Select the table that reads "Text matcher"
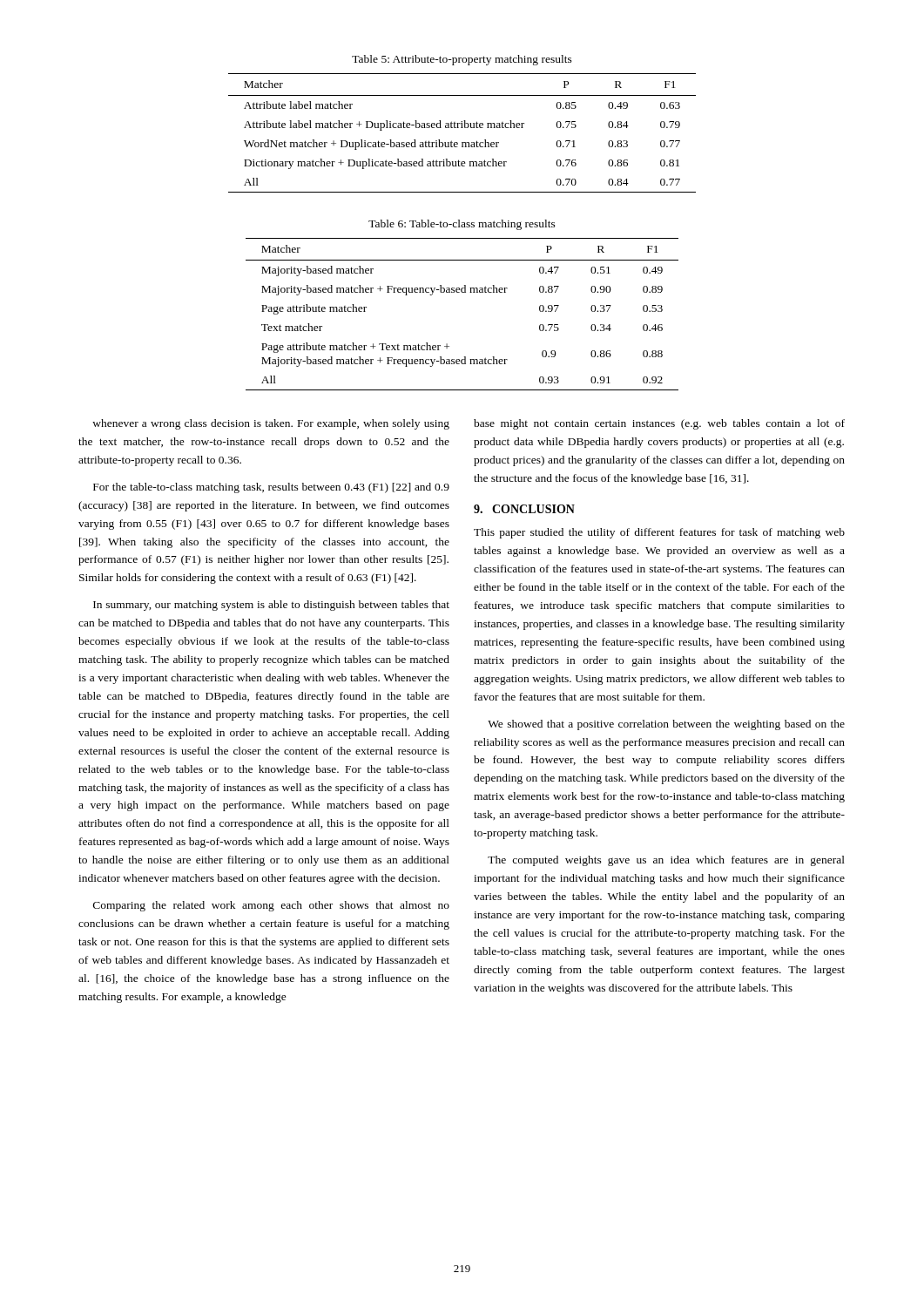The height and width of the screenshot is (1307, 924). (x=462, y=314)
